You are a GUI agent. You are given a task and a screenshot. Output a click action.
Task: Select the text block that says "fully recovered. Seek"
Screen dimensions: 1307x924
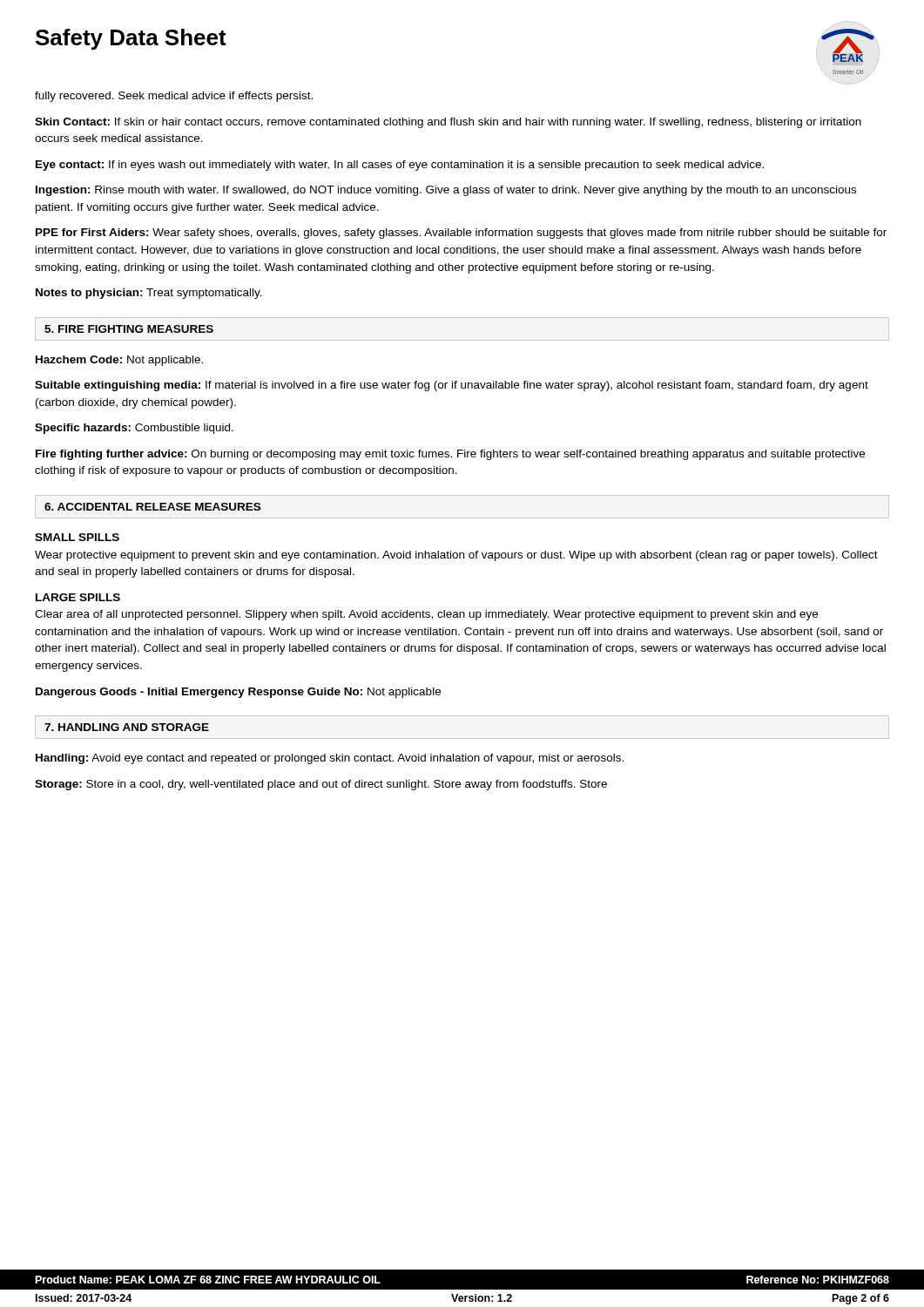click(x=174, y=97)
